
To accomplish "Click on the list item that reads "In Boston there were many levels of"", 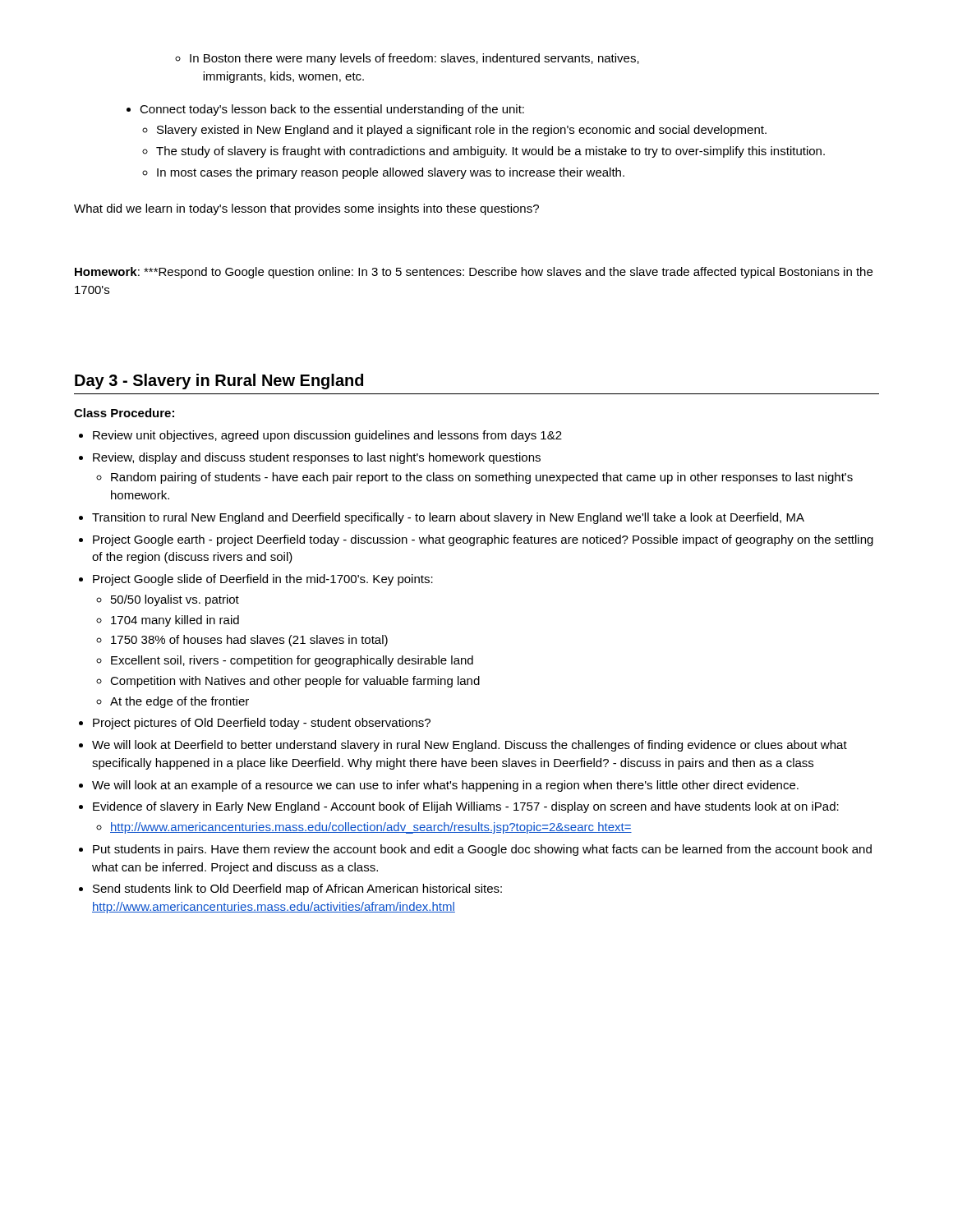I will click(x=526, y=67).
